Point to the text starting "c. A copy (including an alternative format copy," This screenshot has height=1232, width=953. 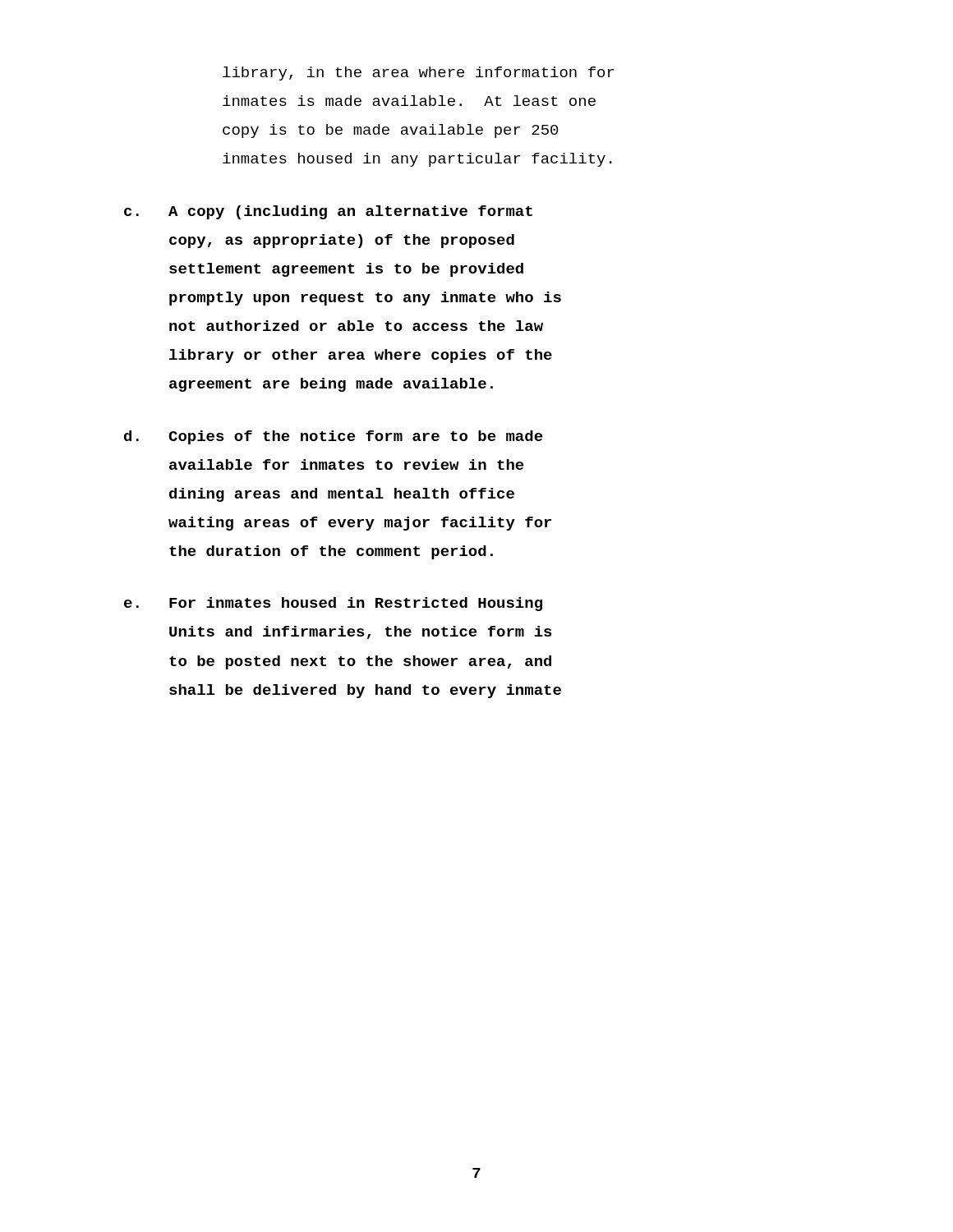tap(435, 299)
